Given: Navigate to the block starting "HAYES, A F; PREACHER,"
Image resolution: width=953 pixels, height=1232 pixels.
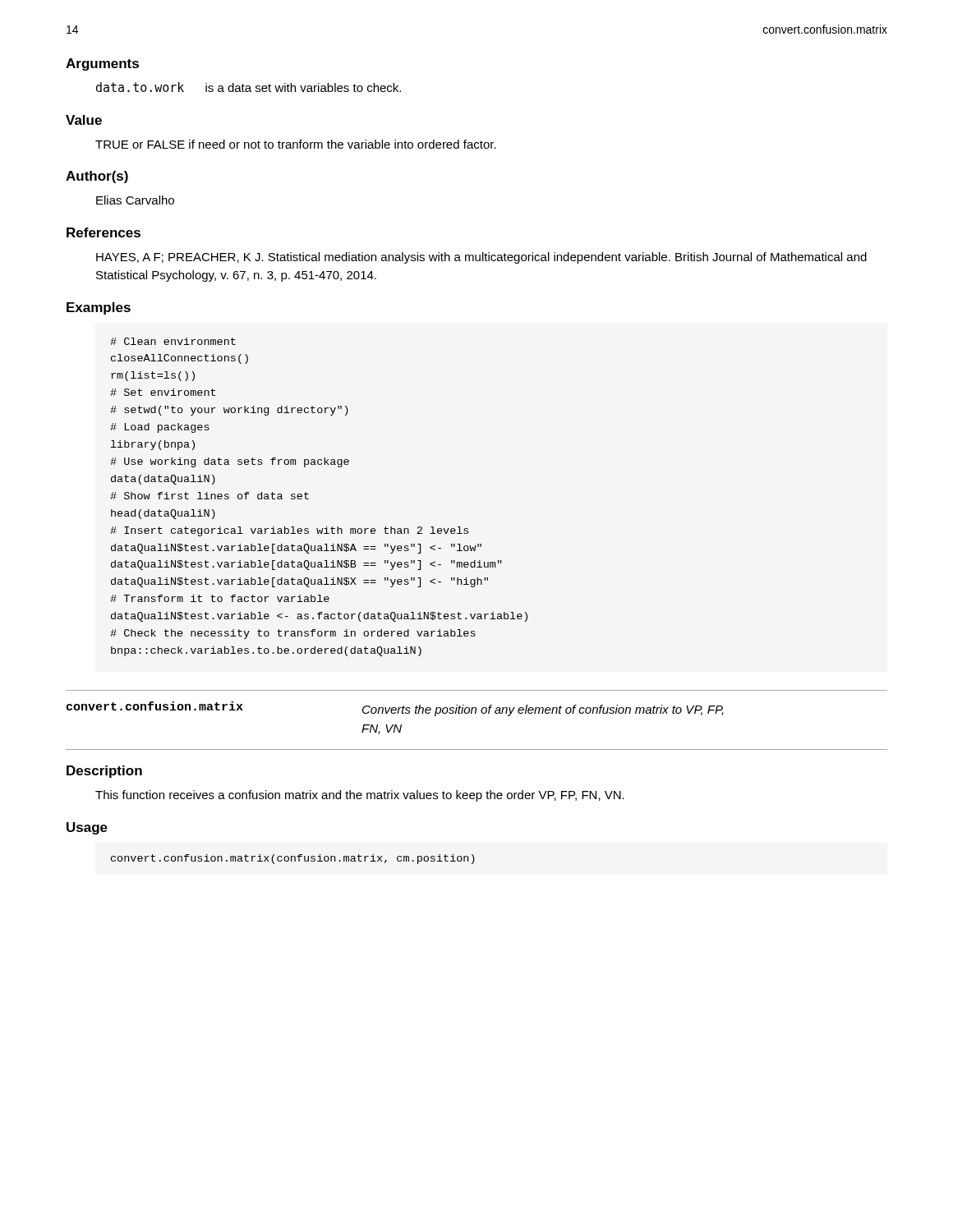Looking at the screenshot, I should pos(481,265).
